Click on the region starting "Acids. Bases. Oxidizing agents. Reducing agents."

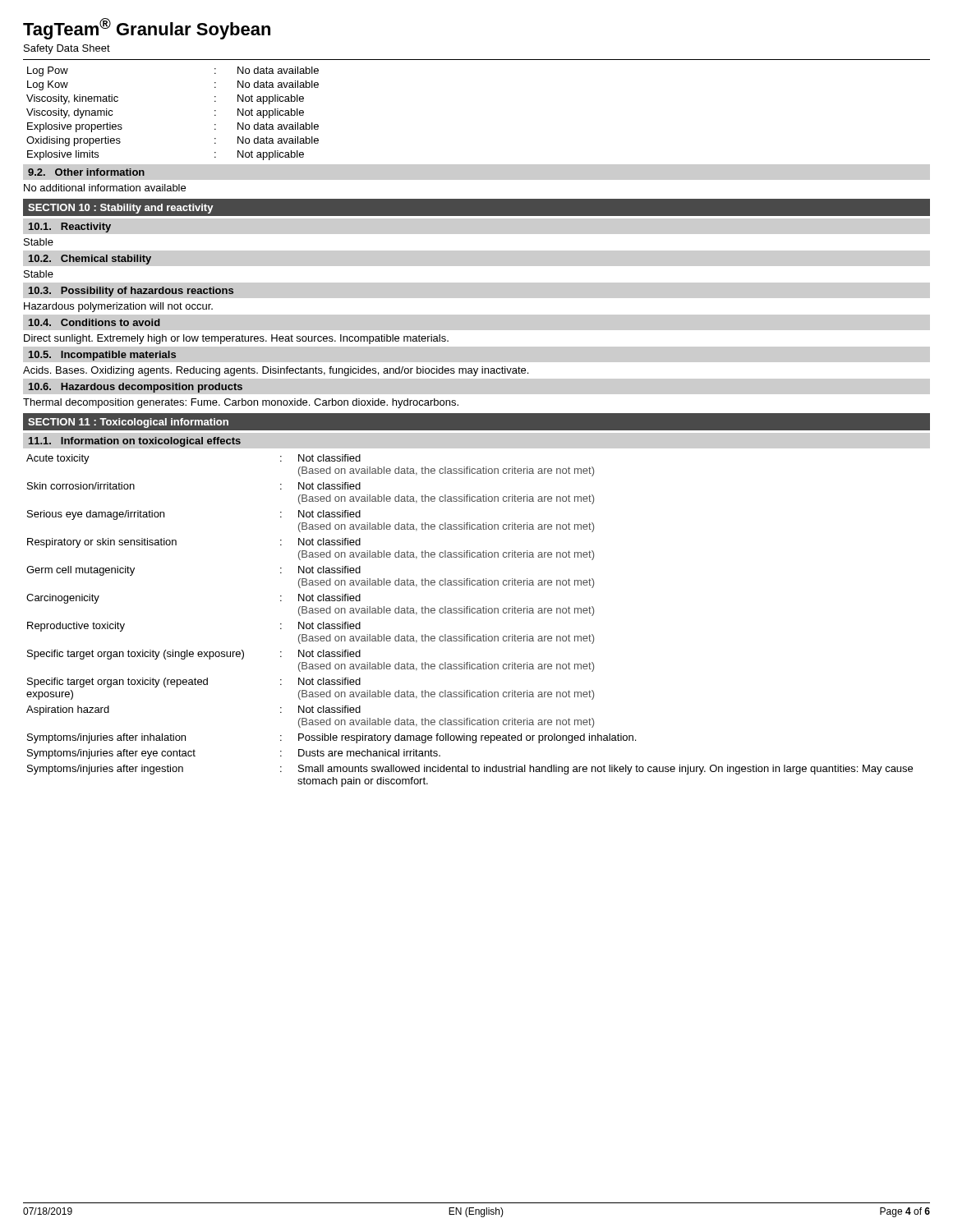click(x=276, y=370)
